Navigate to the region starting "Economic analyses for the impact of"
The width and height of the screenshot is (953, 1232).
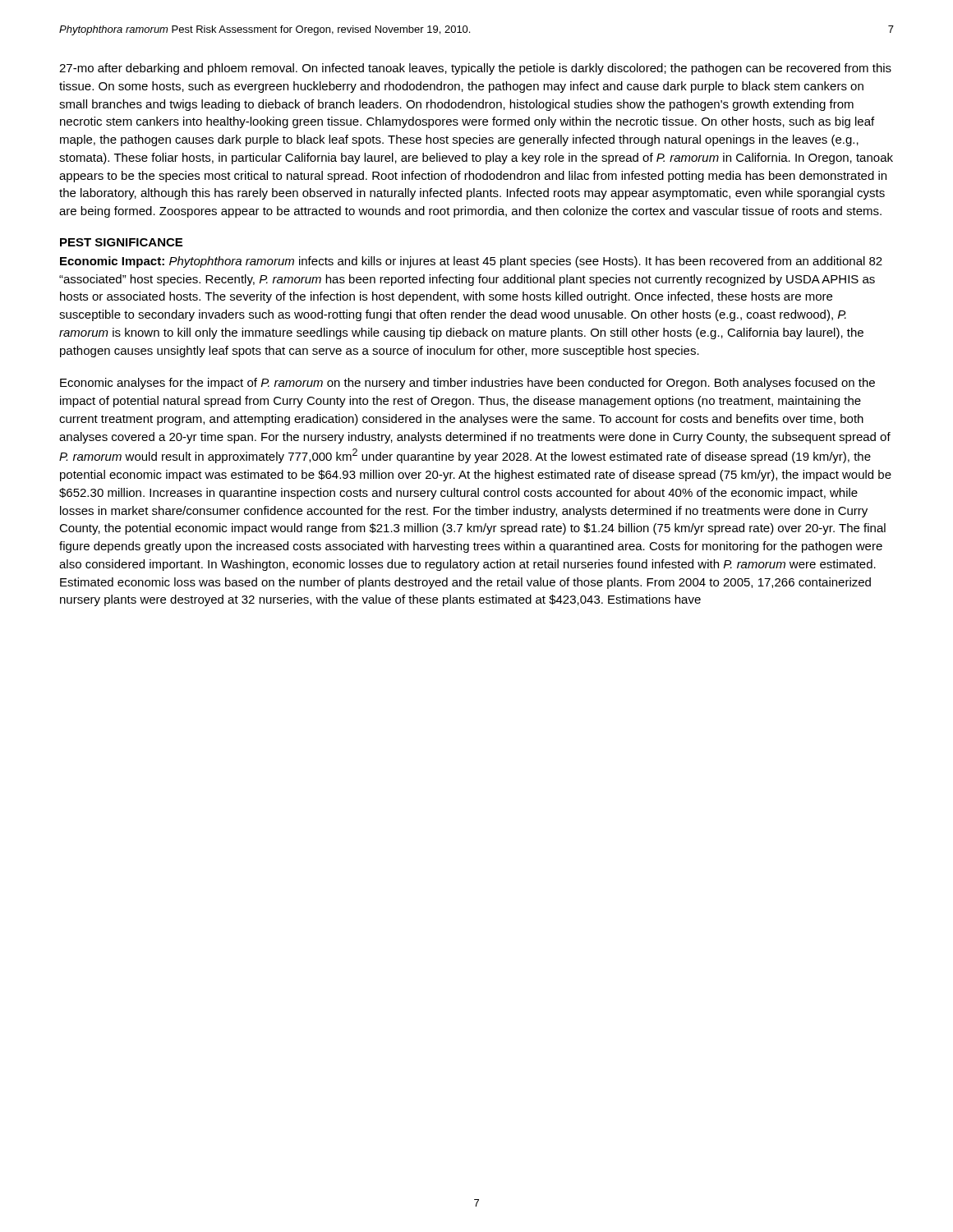click(475, 491)
